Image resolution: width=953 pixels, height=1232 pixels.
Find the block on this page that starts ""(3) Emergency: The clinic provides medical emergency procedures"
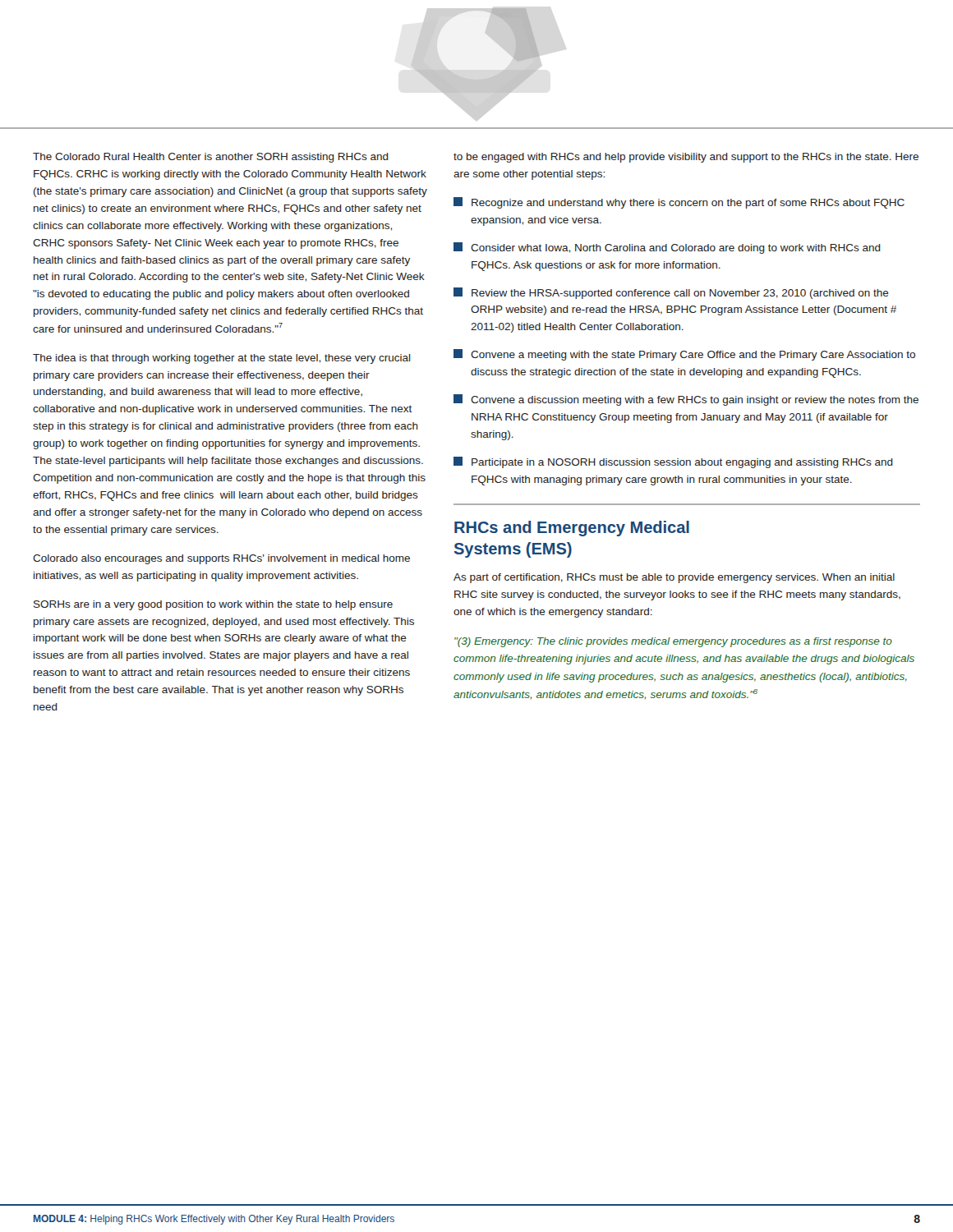pyautogui.click(x=687, y=668)
